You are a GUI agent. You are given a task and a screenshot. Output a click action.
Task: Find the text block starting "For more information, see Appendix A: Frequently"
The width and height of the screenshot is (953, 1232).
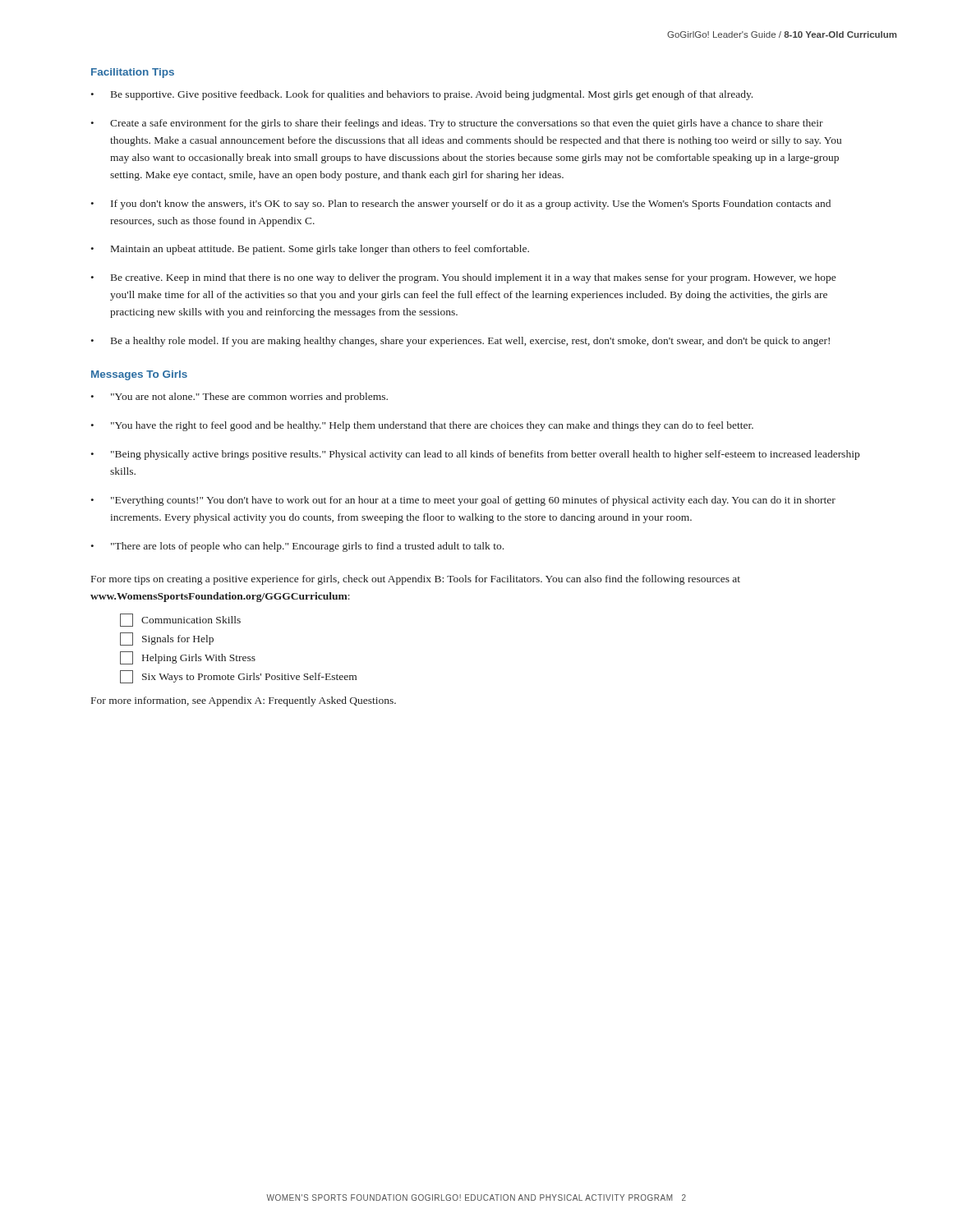point(243,700)
